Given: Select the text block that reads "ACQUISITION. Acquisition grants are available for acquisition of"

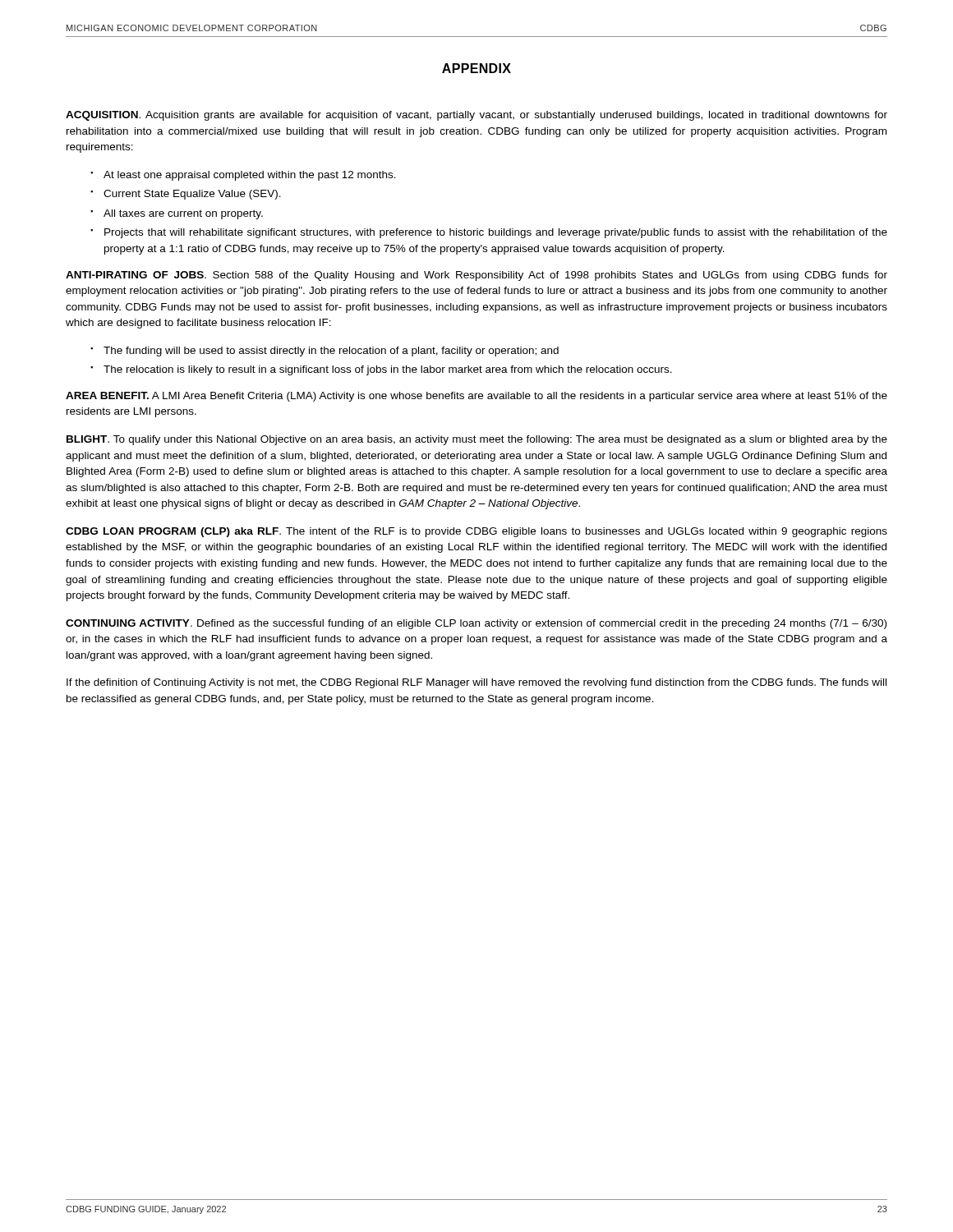Looking at the screenshot, I should click(x=476, y=131).
